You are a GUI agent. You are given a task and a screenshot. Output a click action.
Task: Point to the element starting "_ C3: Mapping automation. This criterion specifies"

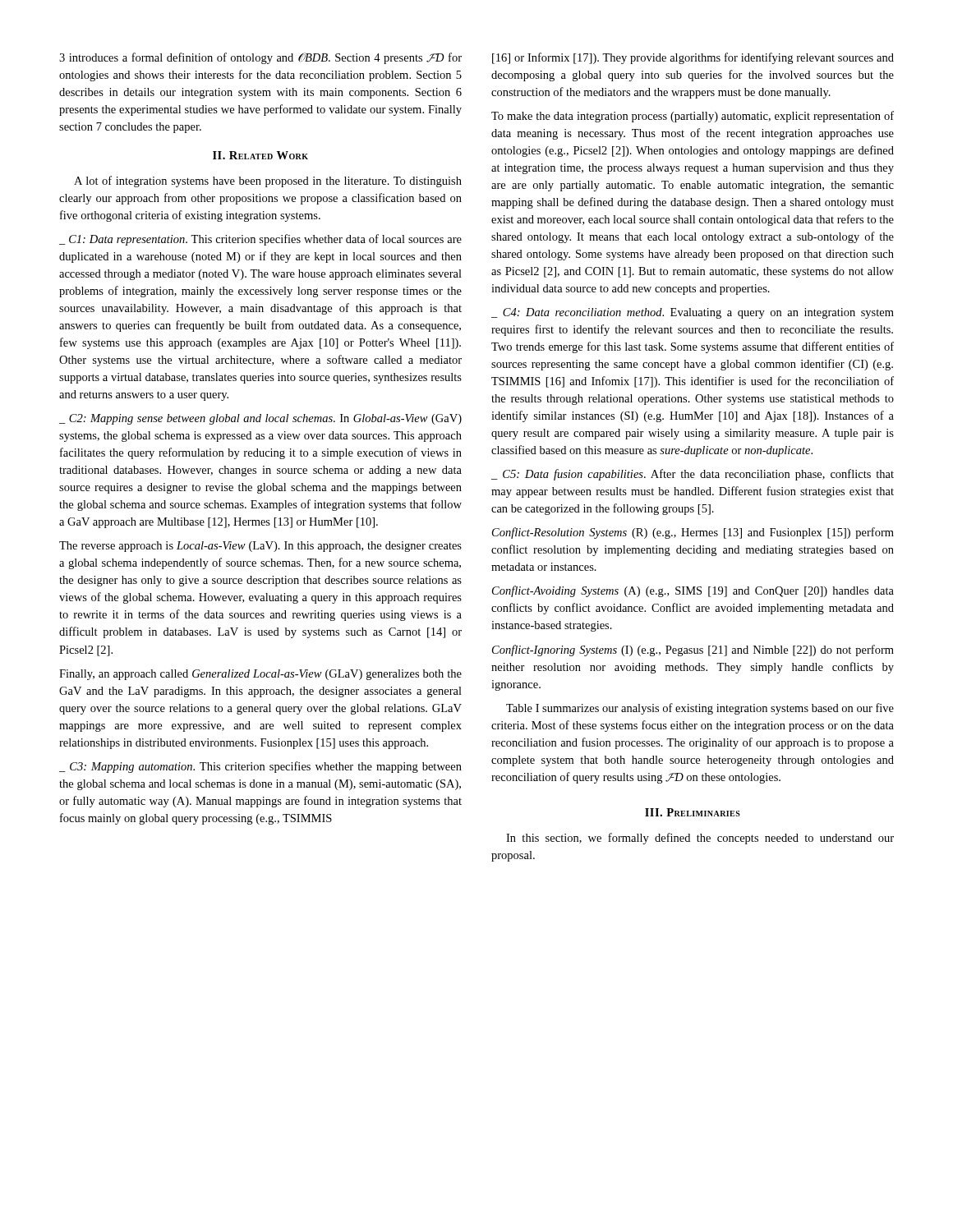point(260,792)
